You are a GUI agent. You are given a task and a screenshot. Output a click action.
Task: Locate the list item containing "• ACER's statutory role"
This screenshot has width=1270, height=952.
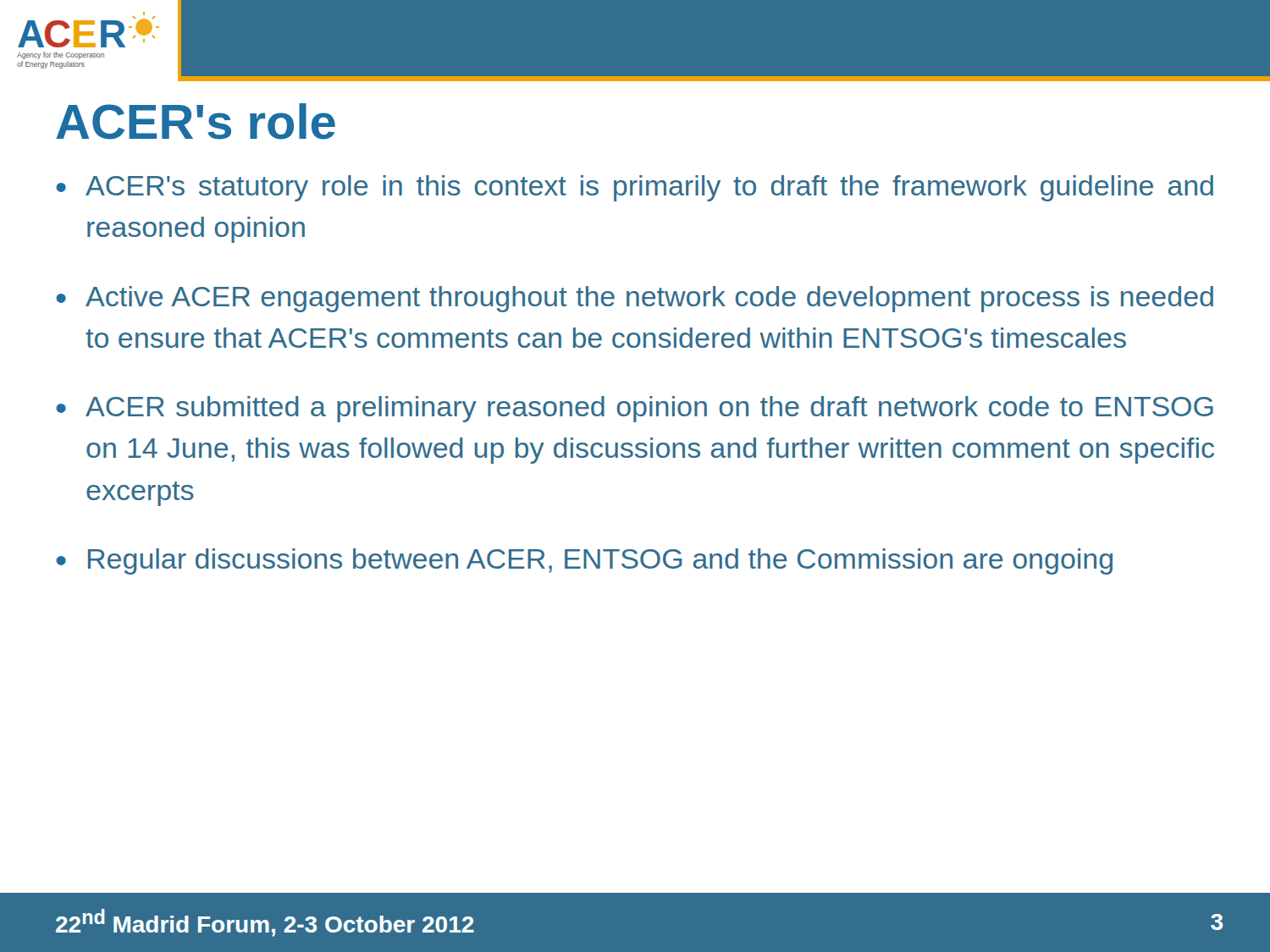click(x=635, y=207)
